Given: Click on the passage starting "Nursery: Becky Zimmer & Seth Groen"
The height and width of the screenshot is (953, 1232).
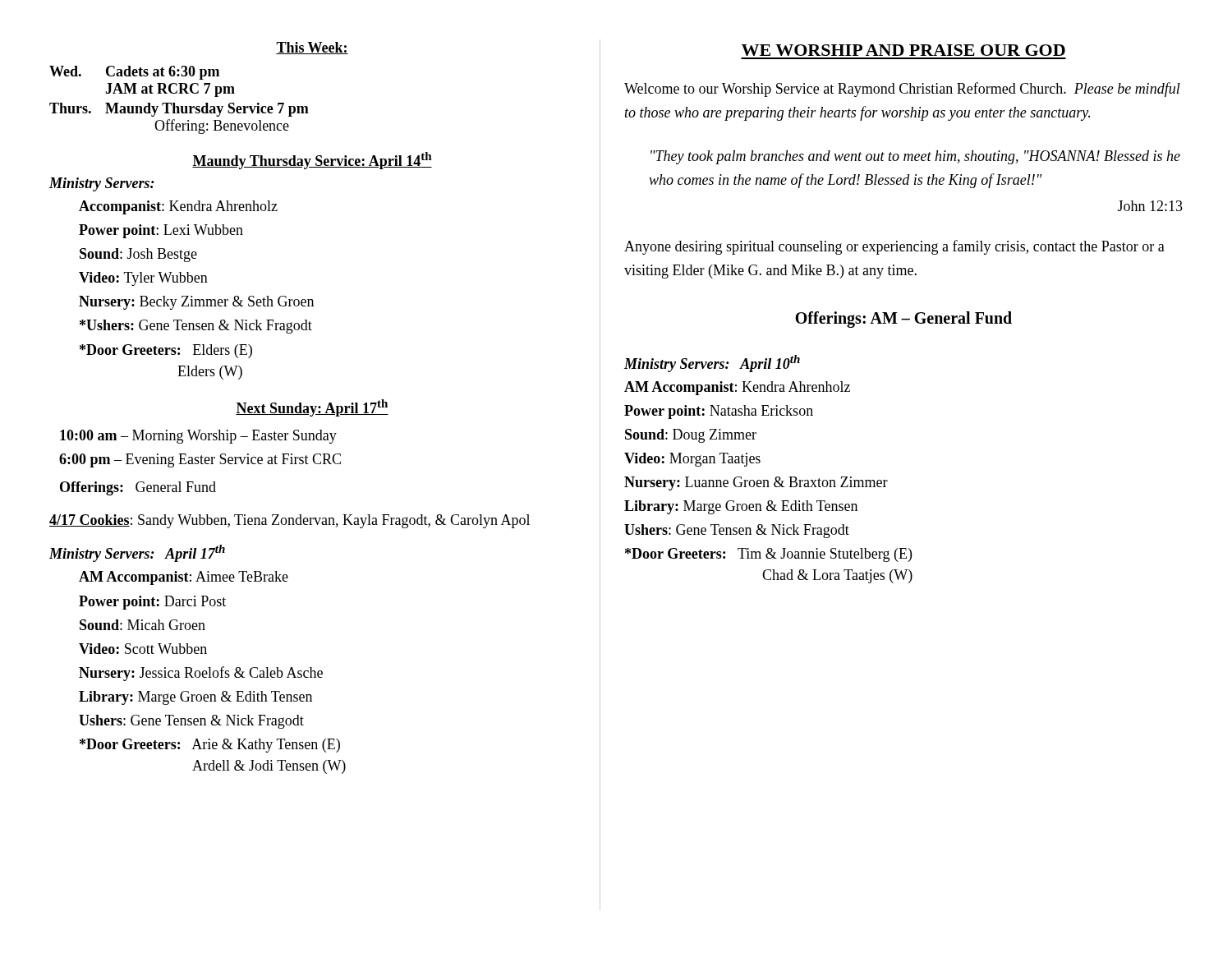Looking at the screenshot, I should coord(197,302).
